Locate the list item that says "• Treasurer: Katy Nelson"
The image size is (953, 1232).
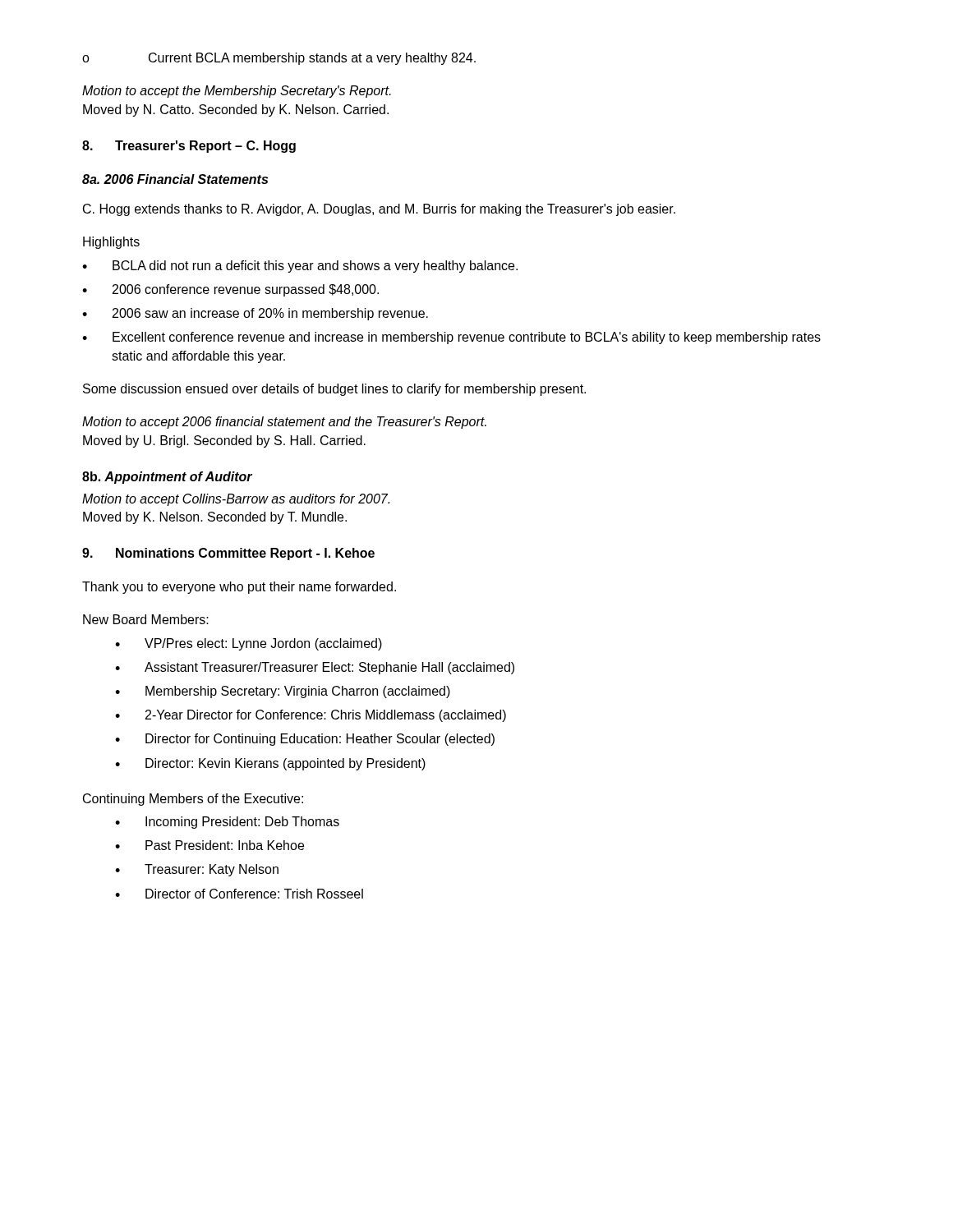pos(197,870)
